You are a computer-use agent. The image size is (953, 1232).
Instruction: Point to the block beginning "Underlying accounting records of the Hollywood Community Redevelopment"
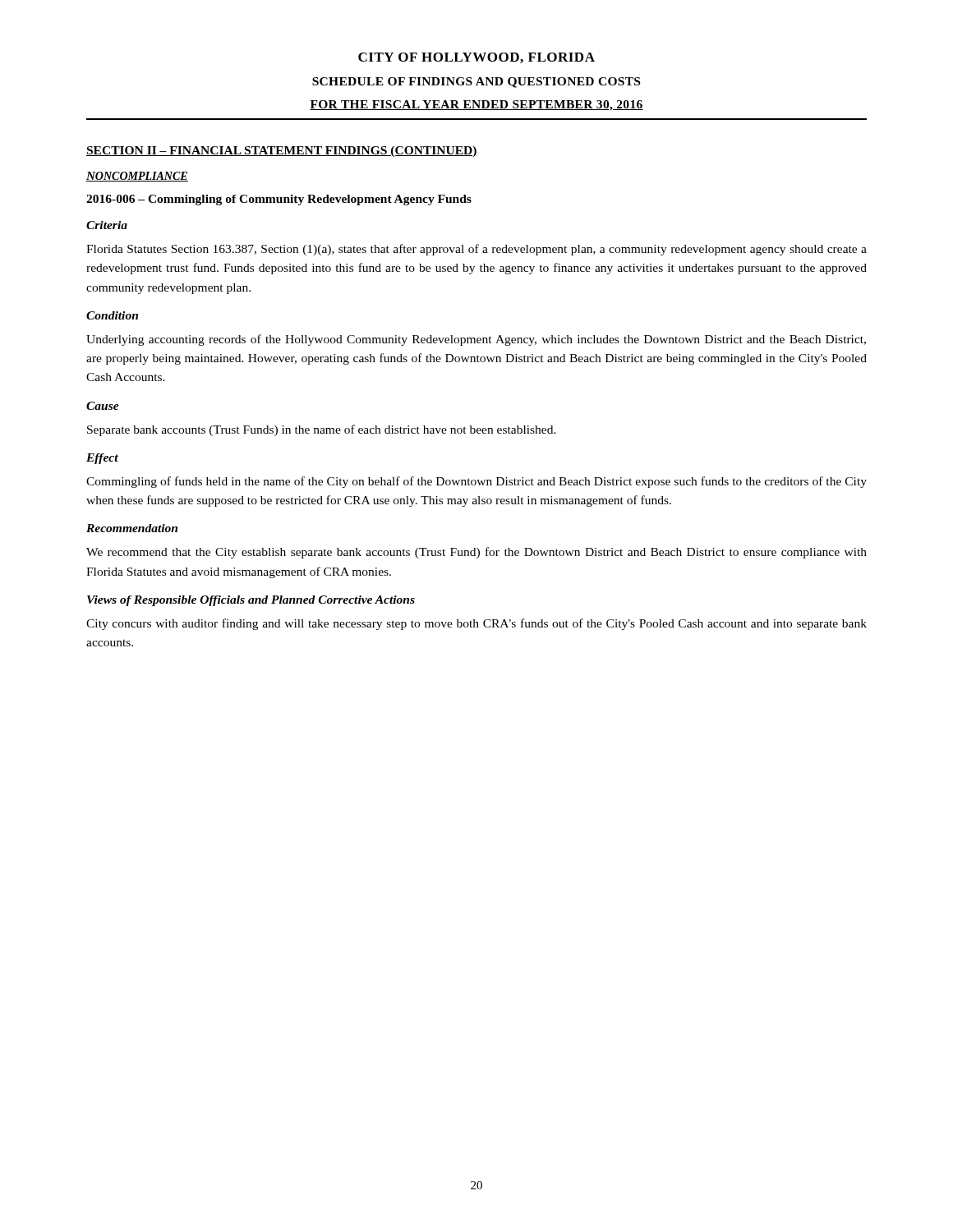click(x=476, y=358)
